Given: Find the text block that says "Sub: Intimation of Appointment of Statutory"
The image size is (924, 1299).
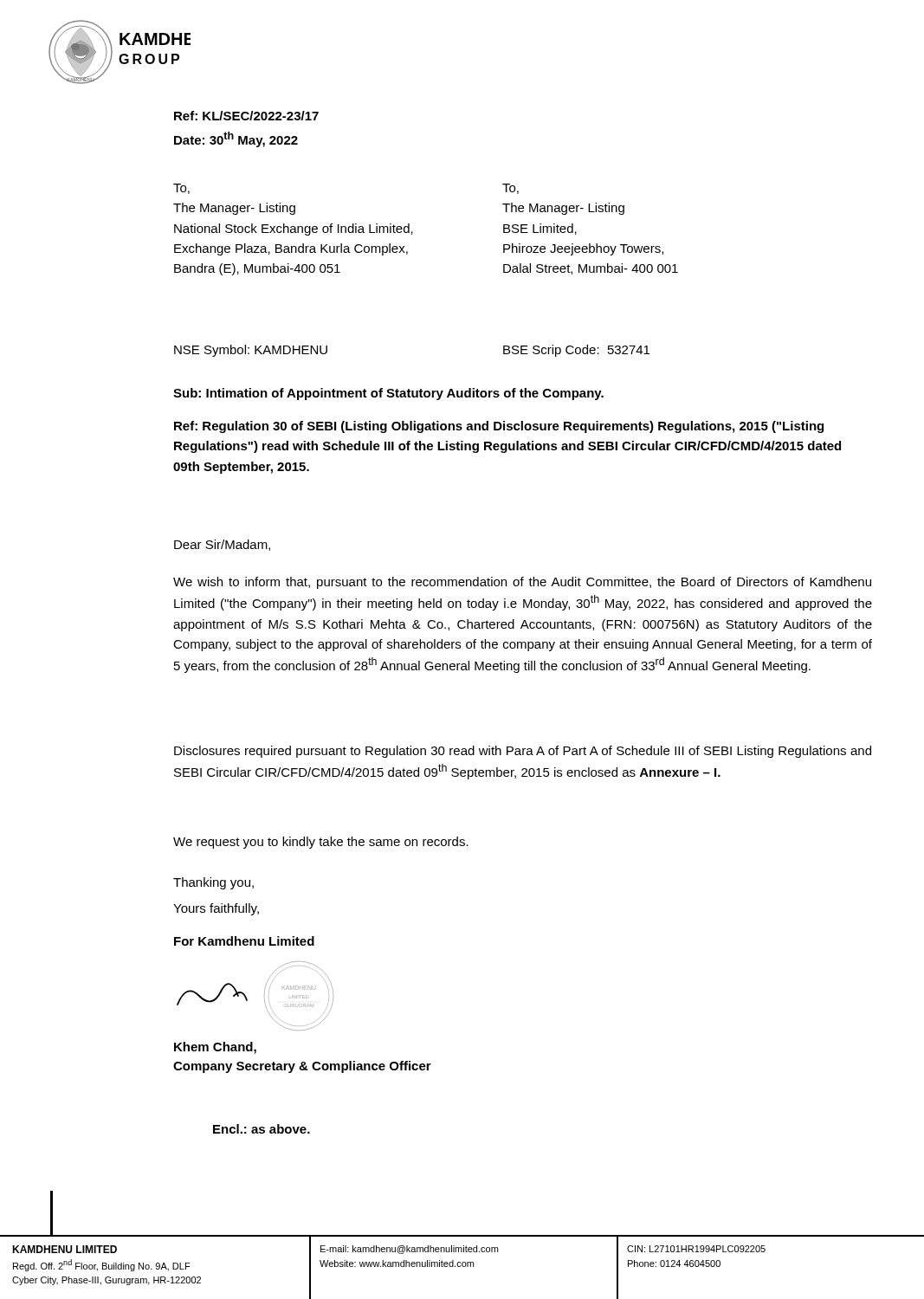Looking at the screenshot, I should pyautogui.click(x=389, y=393).
